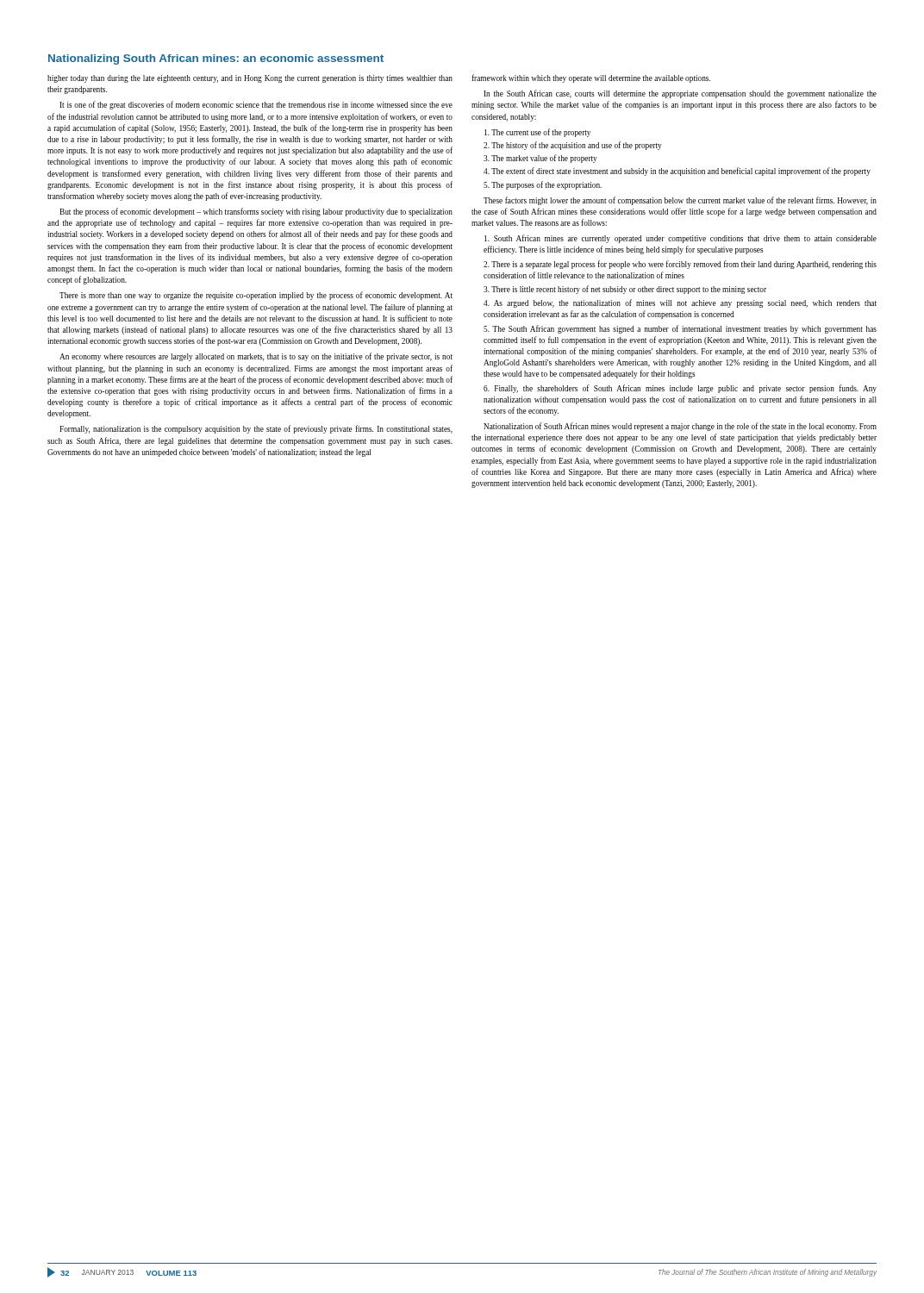Screen dimensions: 1293x924
Task: Point to the block starting "higher today than during the"
Action: point(250,266)
